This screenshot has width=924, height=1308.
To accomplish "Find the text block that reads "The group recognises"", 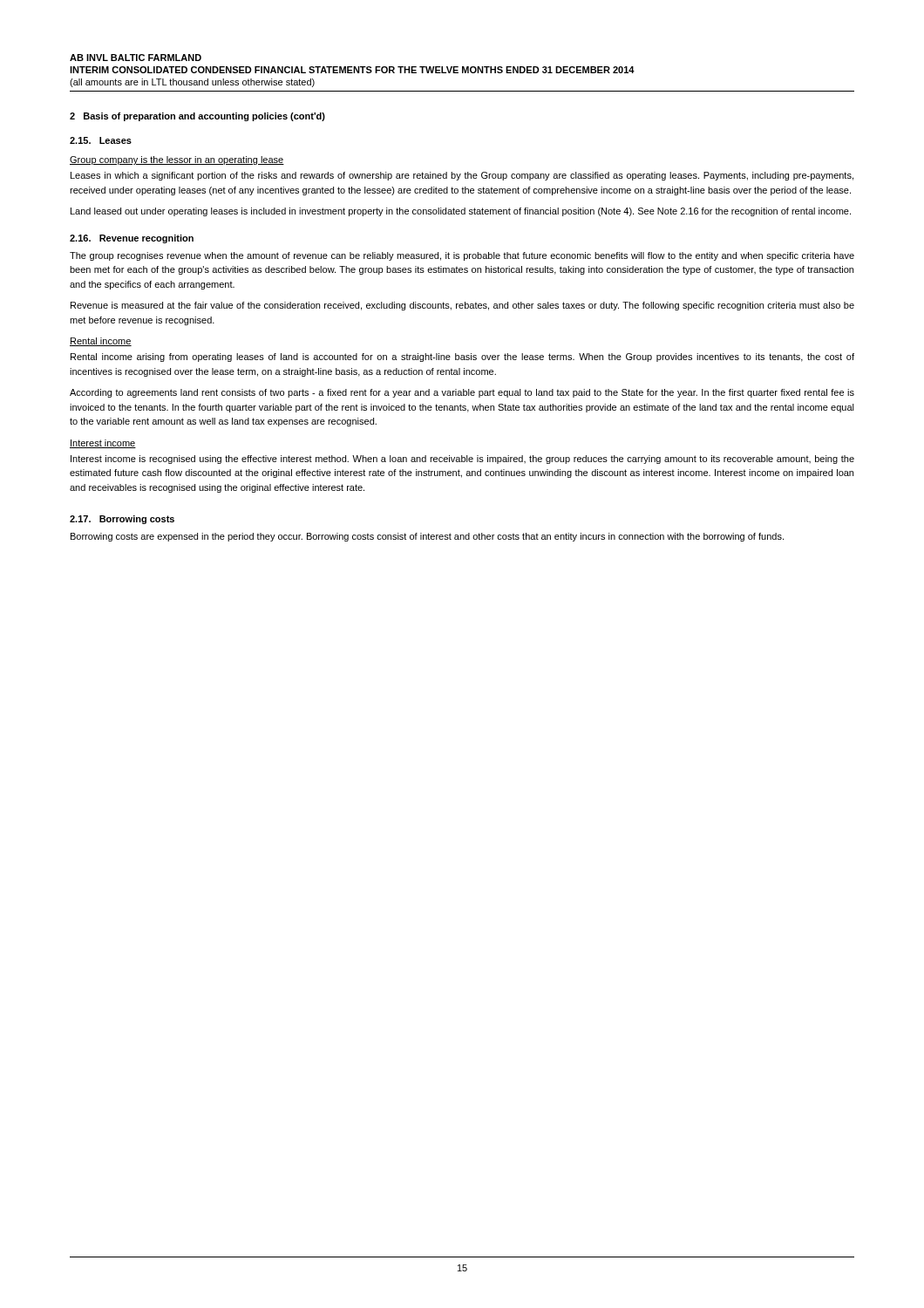I will [x=462, y=269].
